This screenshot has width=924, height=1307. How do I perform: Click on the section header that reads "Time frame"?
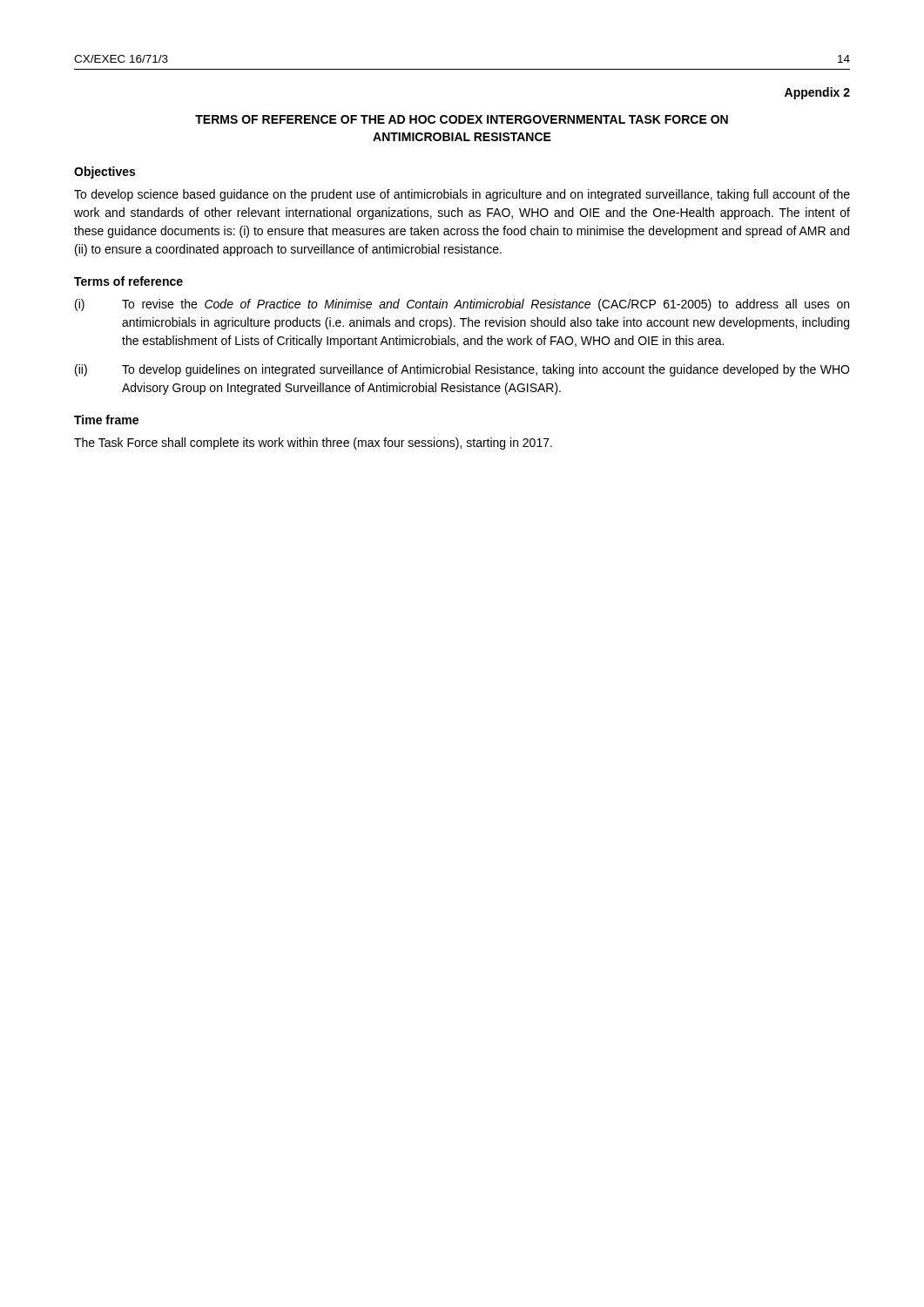106,420
